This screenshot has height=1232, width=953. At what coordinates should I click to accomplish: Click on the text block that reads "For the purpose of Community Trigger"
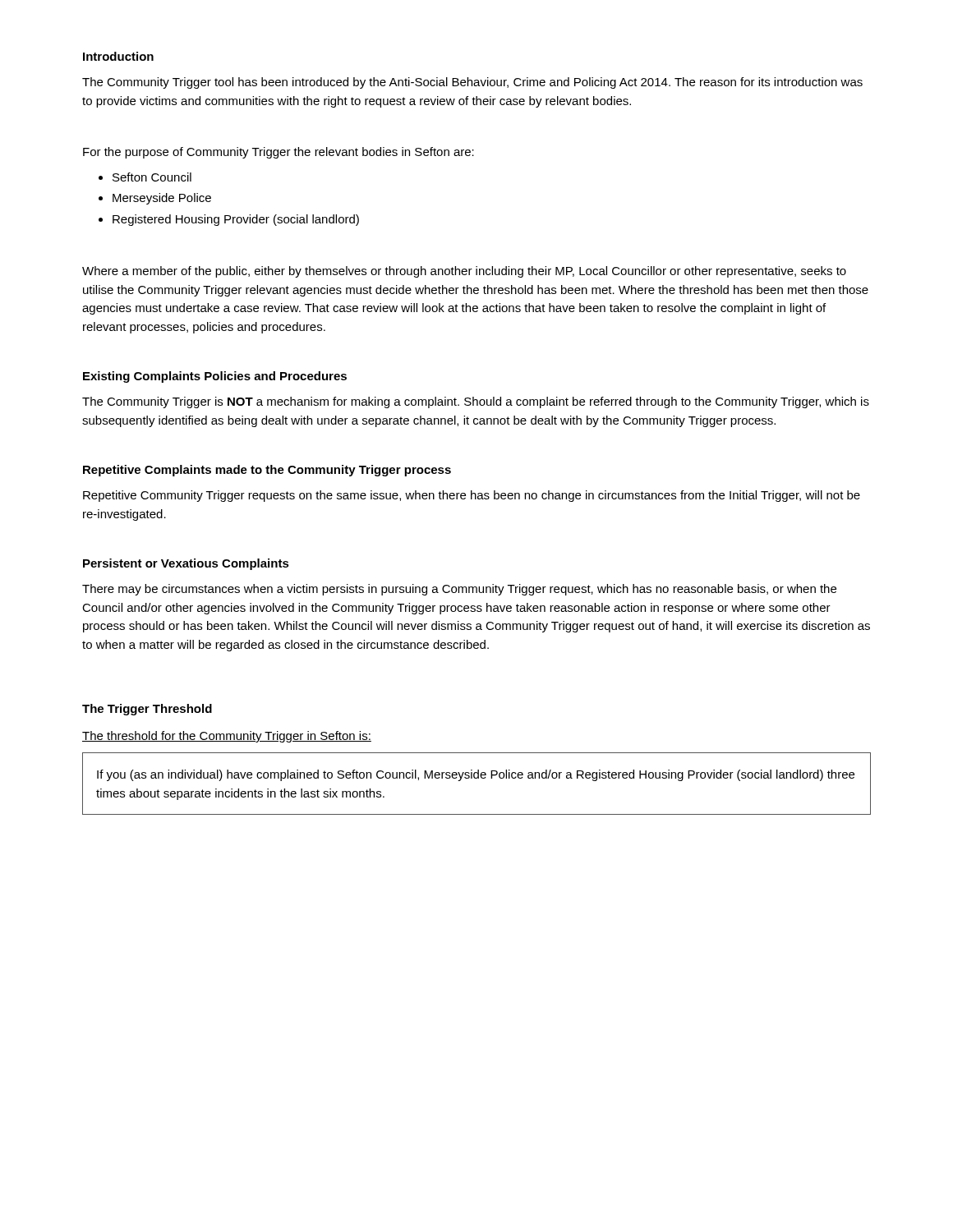point(278,152)
